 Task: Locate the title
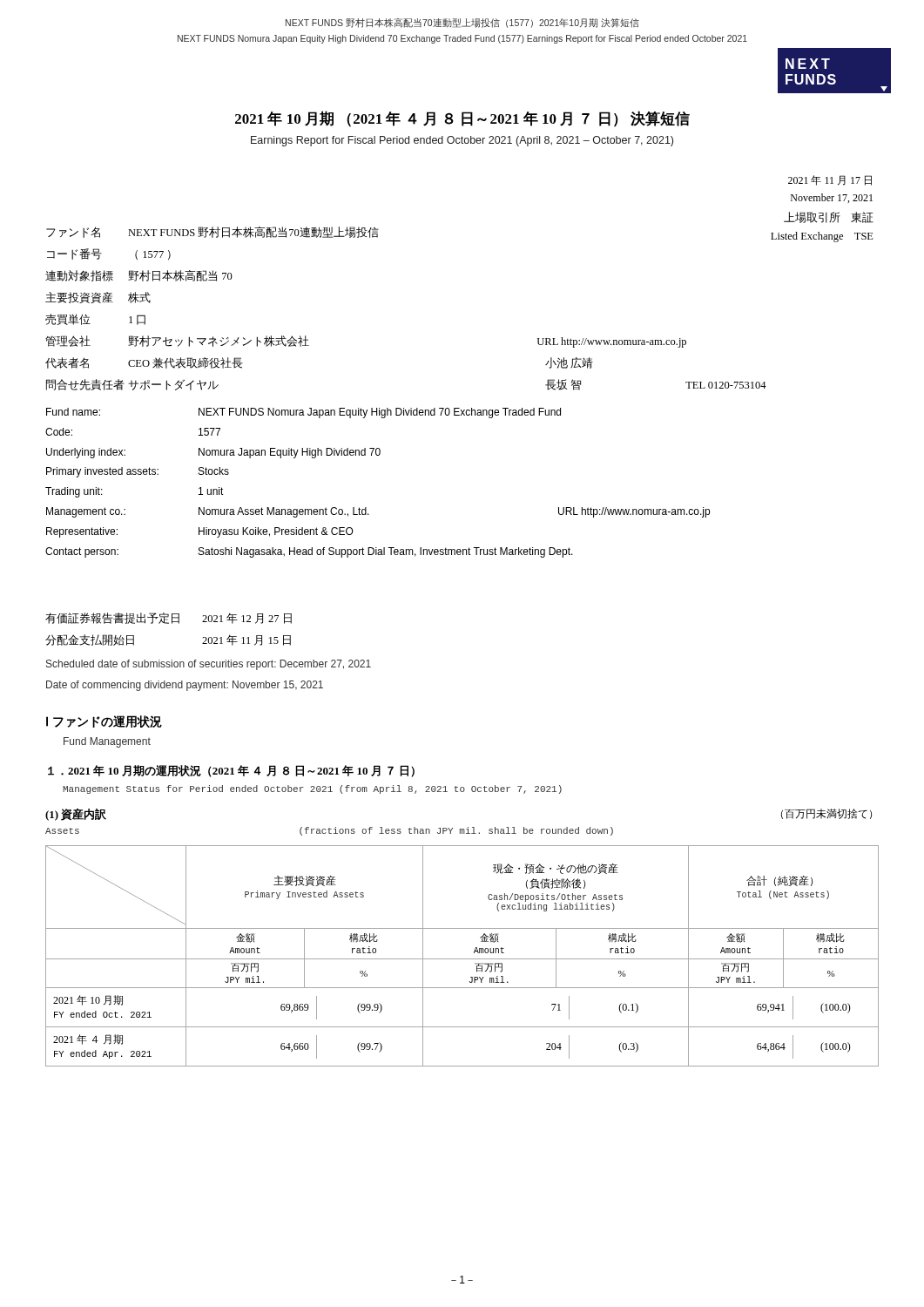(x=462, y=127)
